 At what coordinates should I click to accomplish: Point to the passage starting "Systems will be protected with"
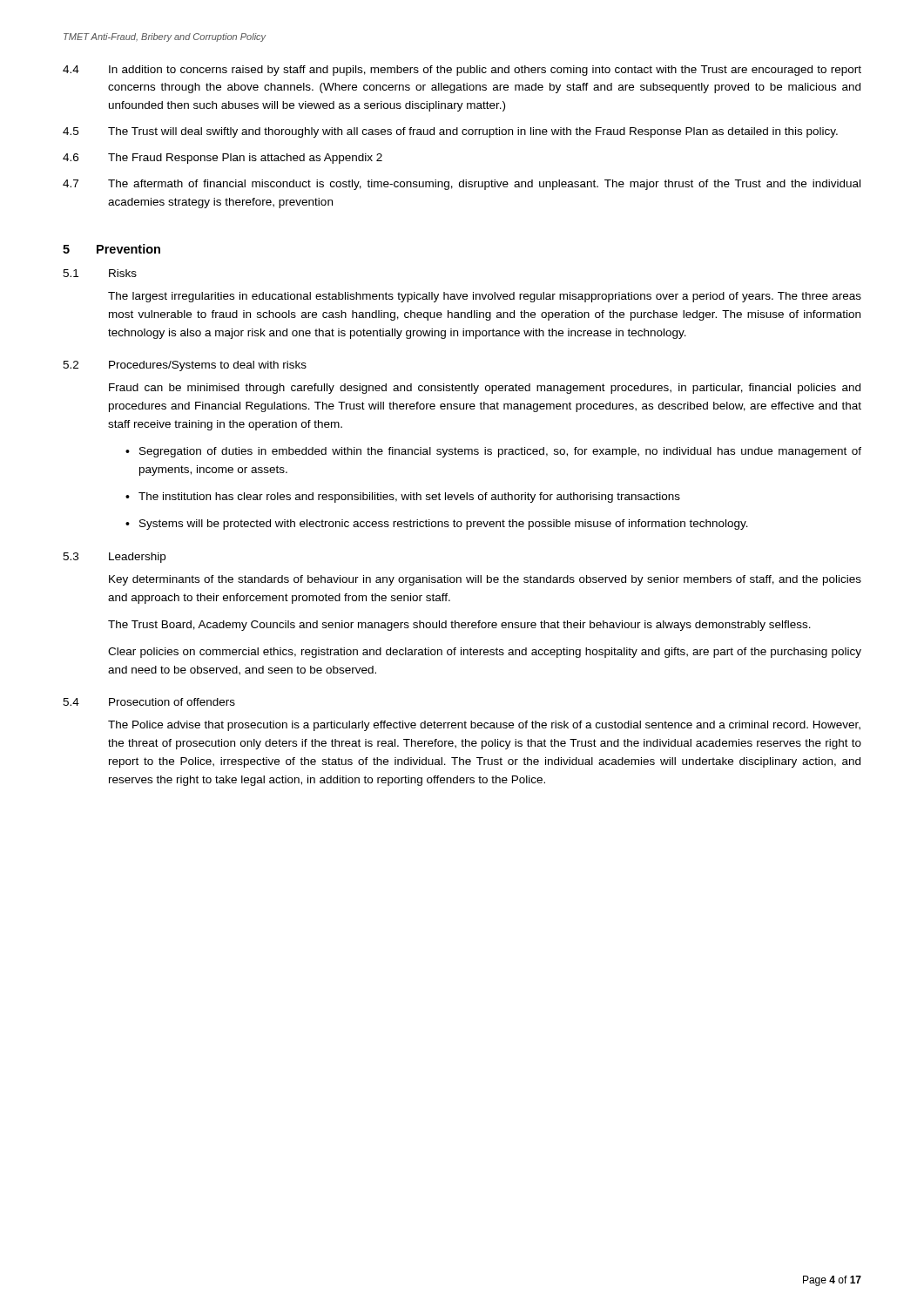(x=500, y=524)
